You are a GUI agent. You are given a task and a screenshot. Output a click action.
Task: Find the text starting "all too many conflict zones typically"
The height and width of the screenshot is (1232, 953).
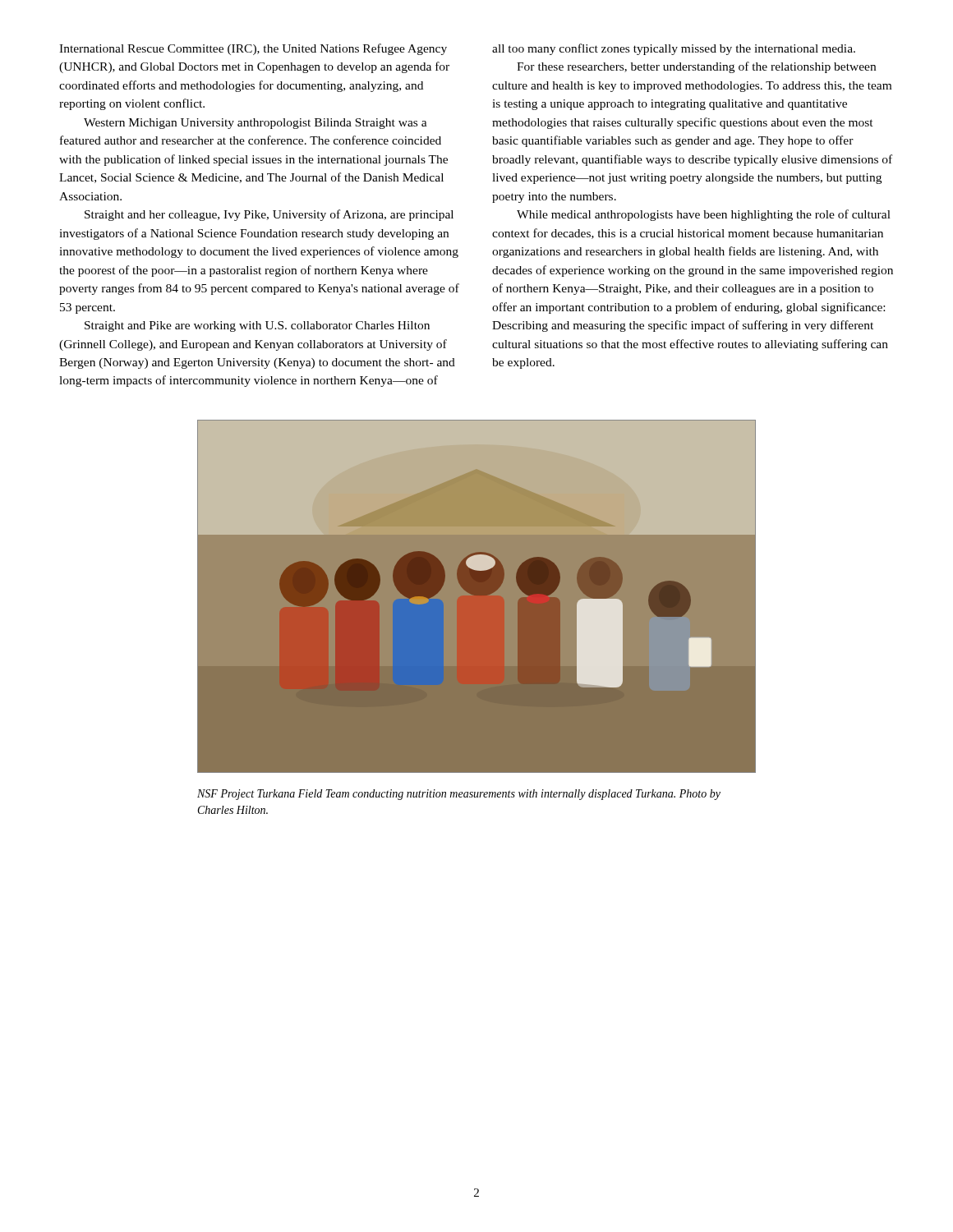click(693, 205)
